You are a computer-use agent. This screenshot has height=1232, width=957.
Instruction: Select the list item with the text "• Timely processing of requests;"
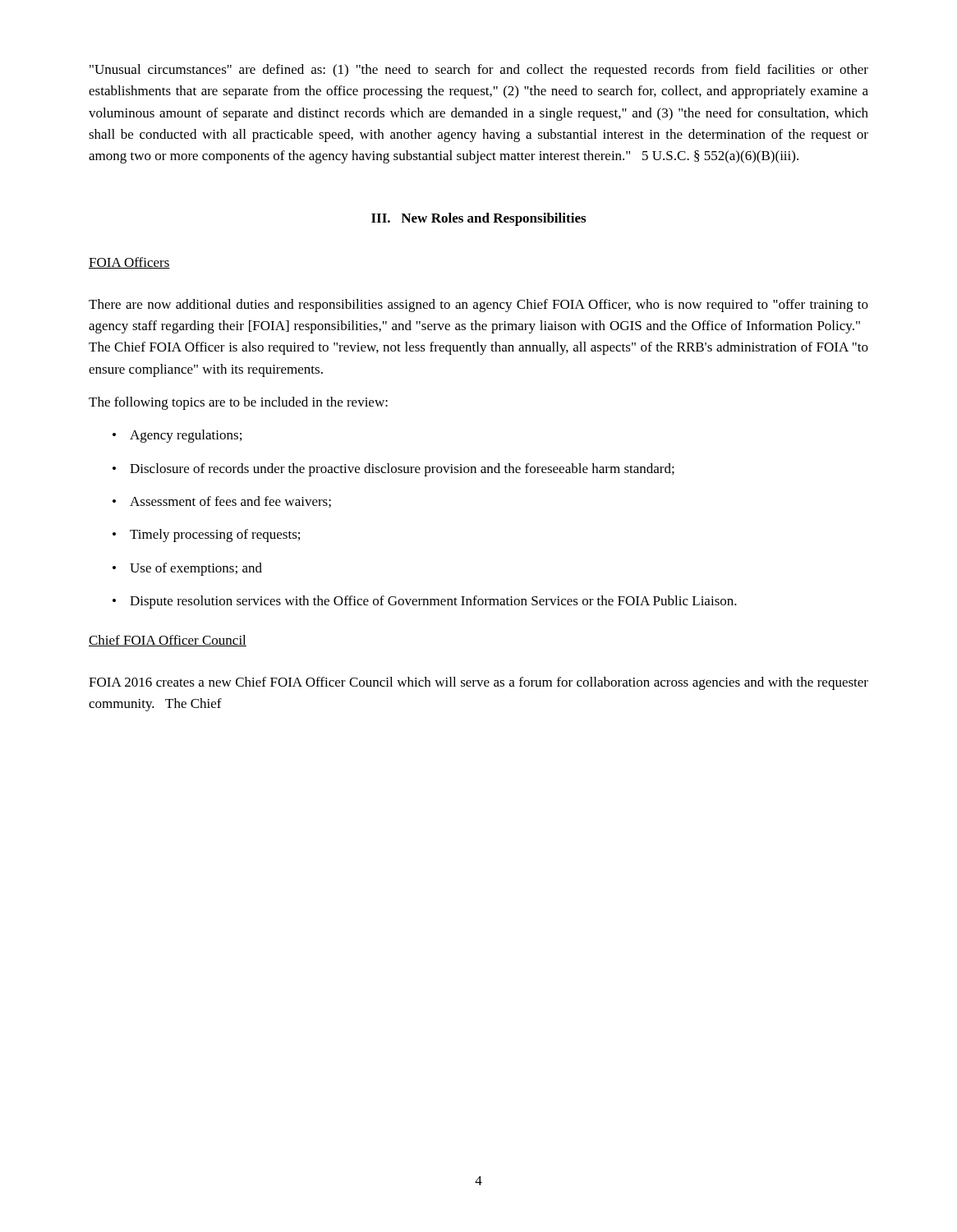coord(206,536)
